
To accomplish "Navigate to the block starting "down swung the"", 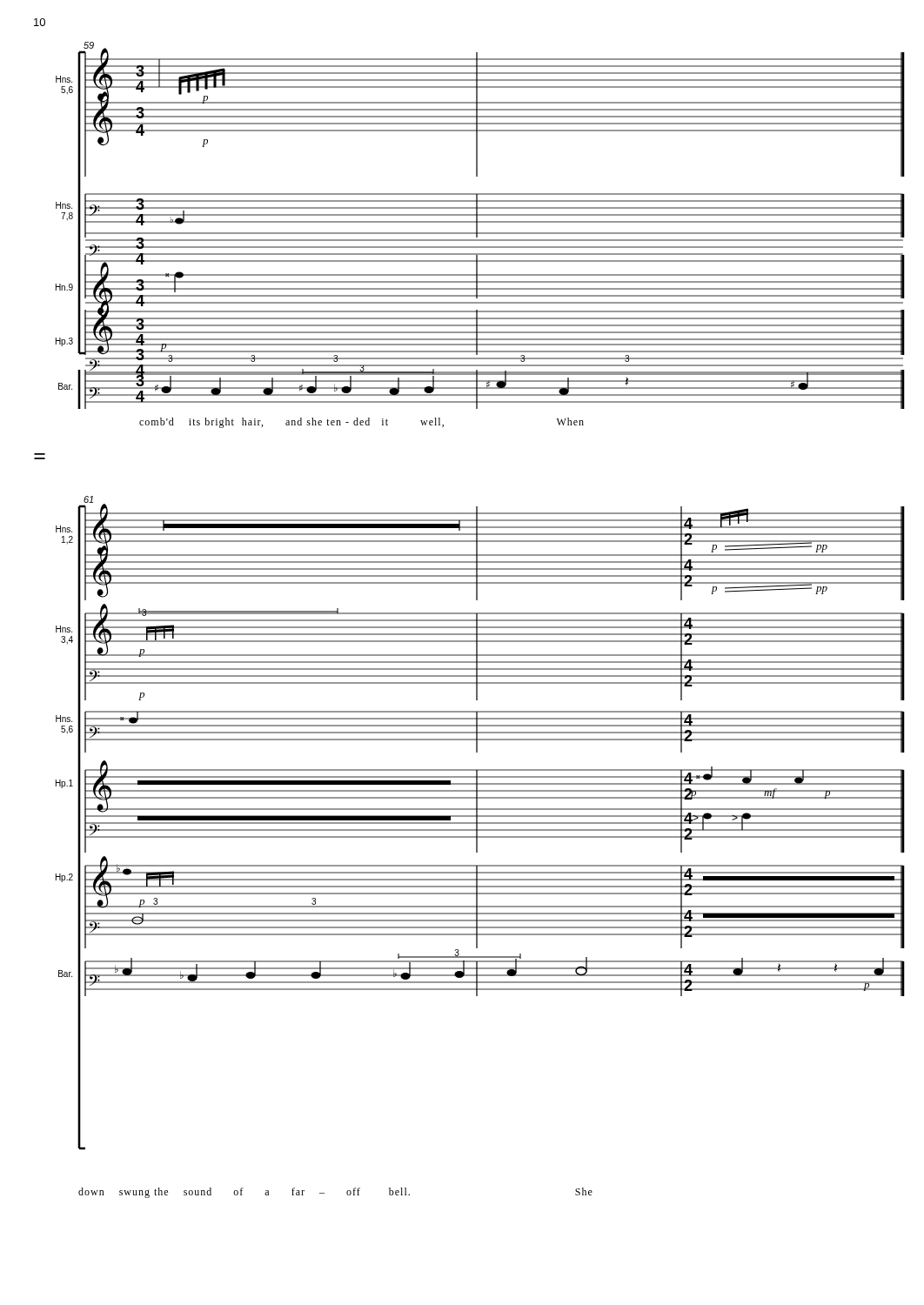I will tap(336, 1192).
